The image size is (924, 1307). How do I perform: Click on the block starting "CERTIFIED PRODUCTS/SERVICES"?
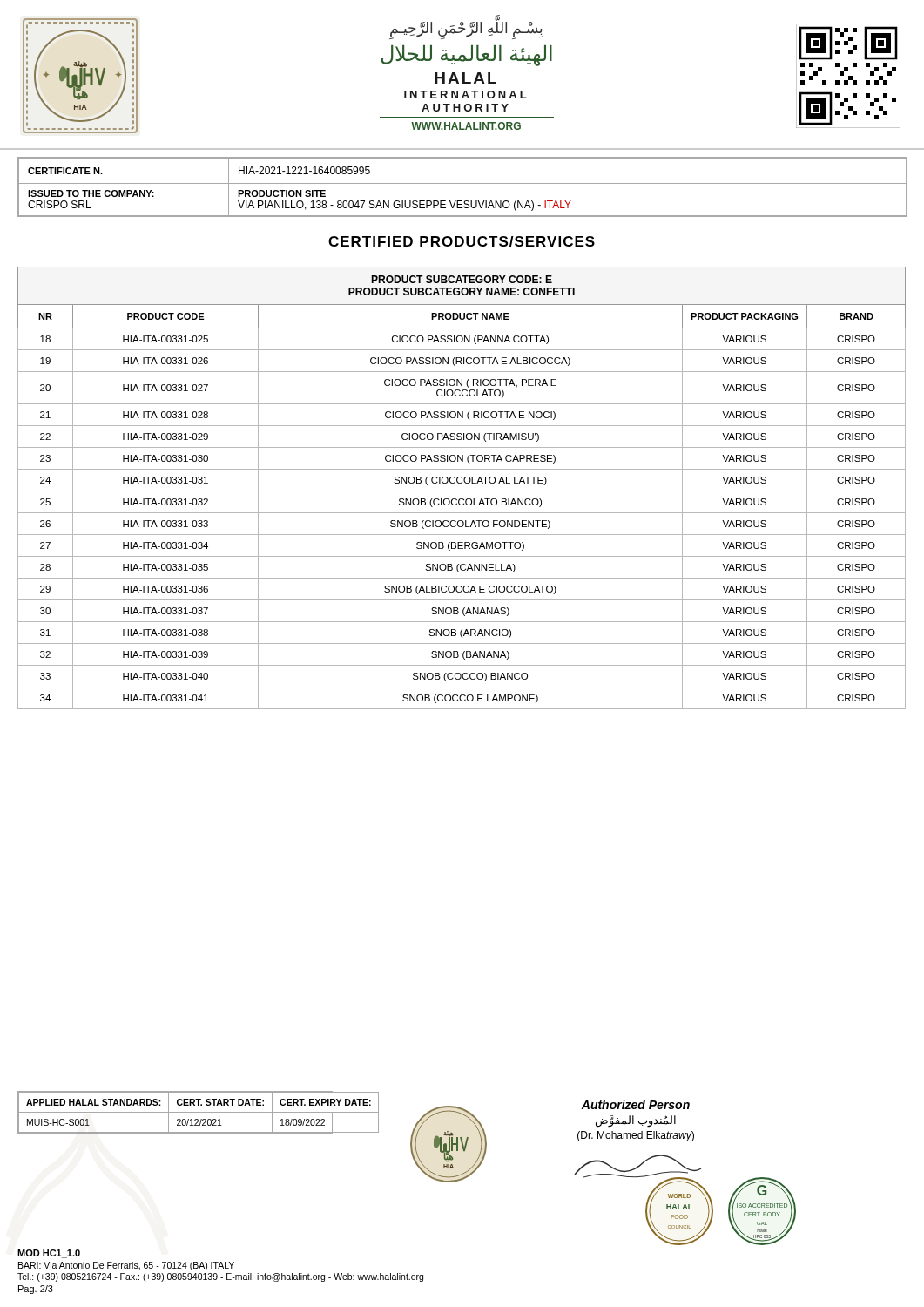[x=462, y=242]
